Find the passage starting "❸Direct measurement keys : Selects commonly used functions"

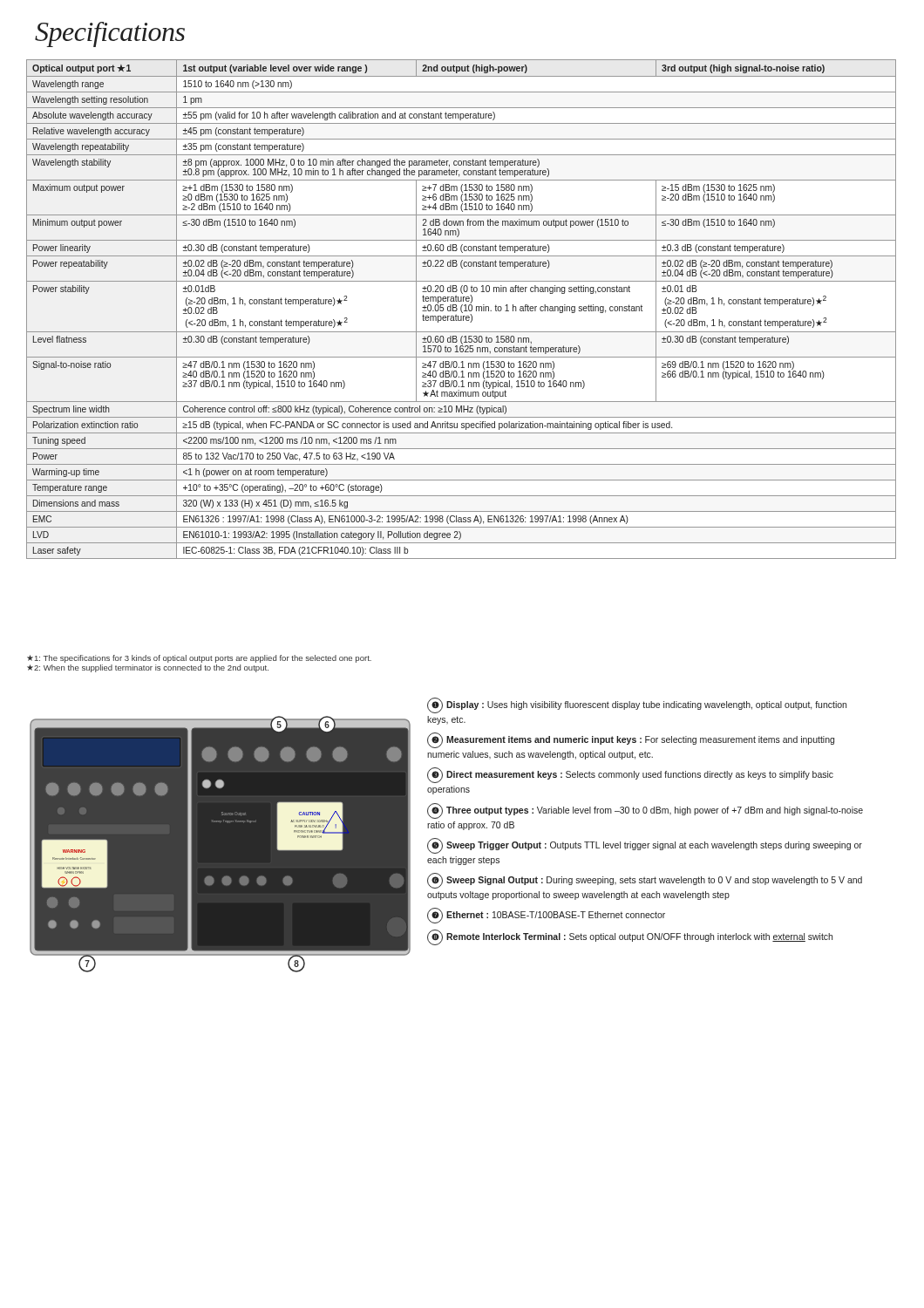[x=630, y=781]
